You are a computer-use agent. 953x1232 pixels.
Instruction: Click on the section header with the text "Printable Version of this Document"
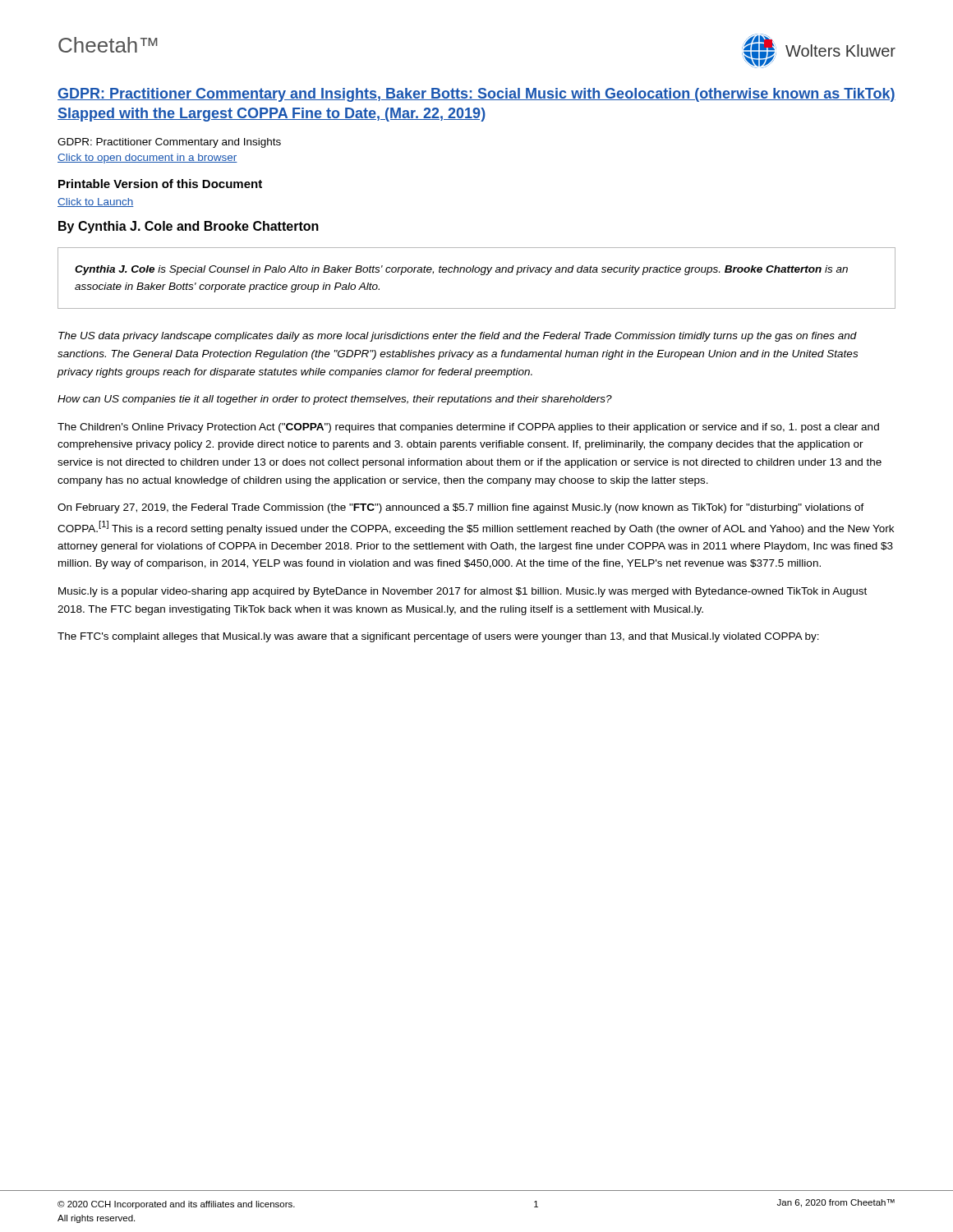(x=160, y=183)
